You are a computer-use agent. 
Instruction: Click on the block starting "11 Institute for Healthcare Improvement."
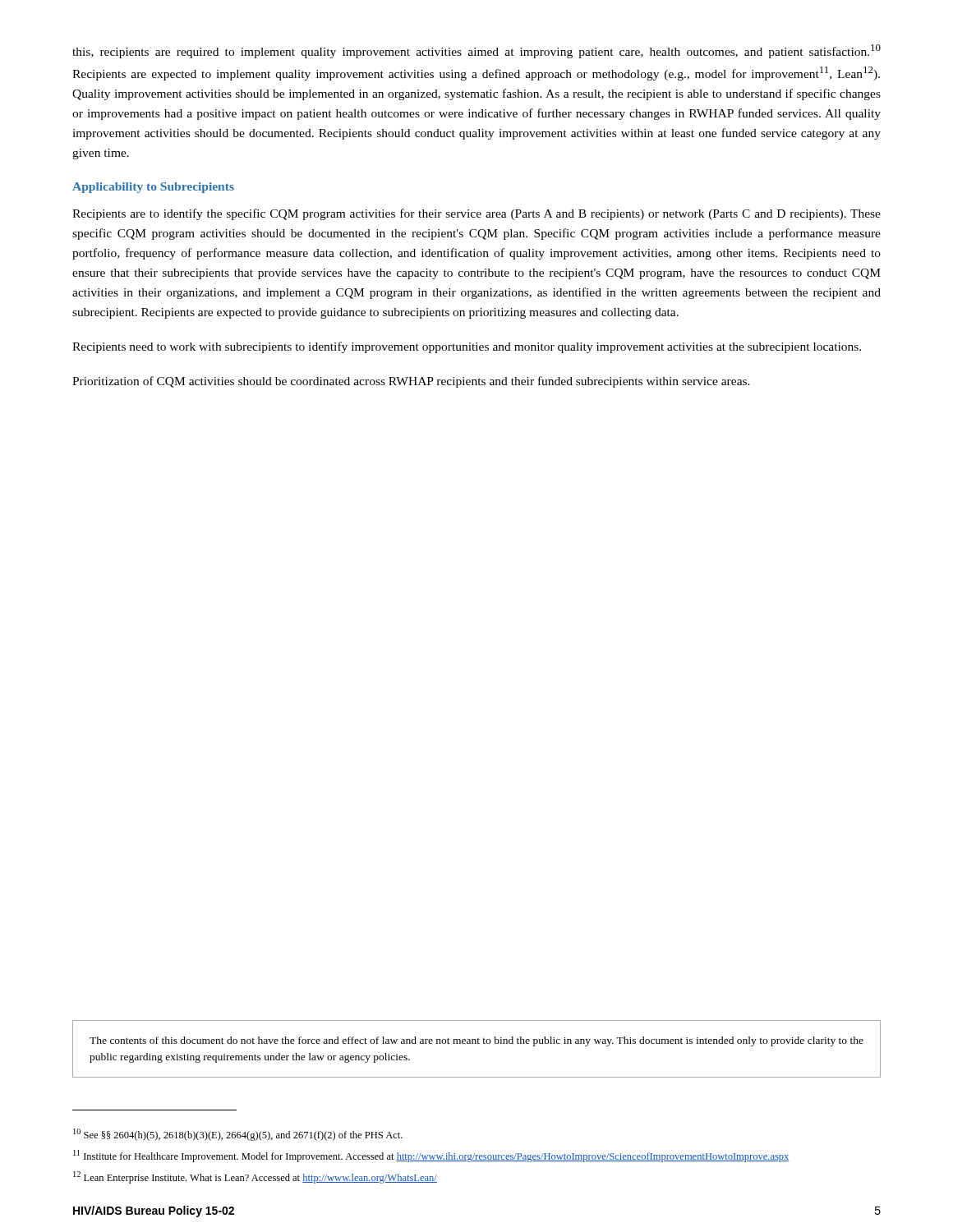tap(431, 1155)
